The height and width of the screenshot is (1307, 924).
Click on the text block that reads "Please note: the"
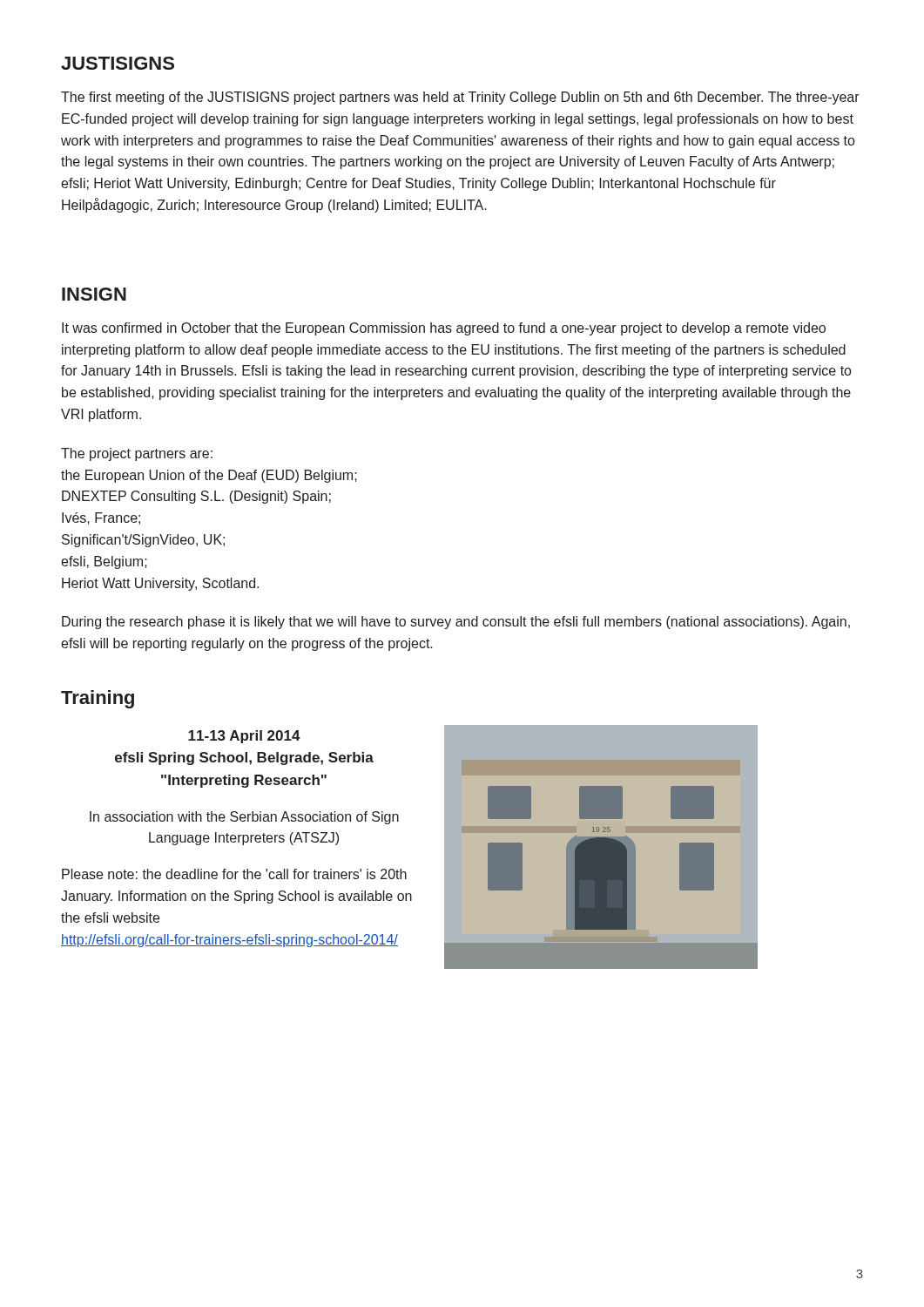pyautogui.click(x=237, y=907)
